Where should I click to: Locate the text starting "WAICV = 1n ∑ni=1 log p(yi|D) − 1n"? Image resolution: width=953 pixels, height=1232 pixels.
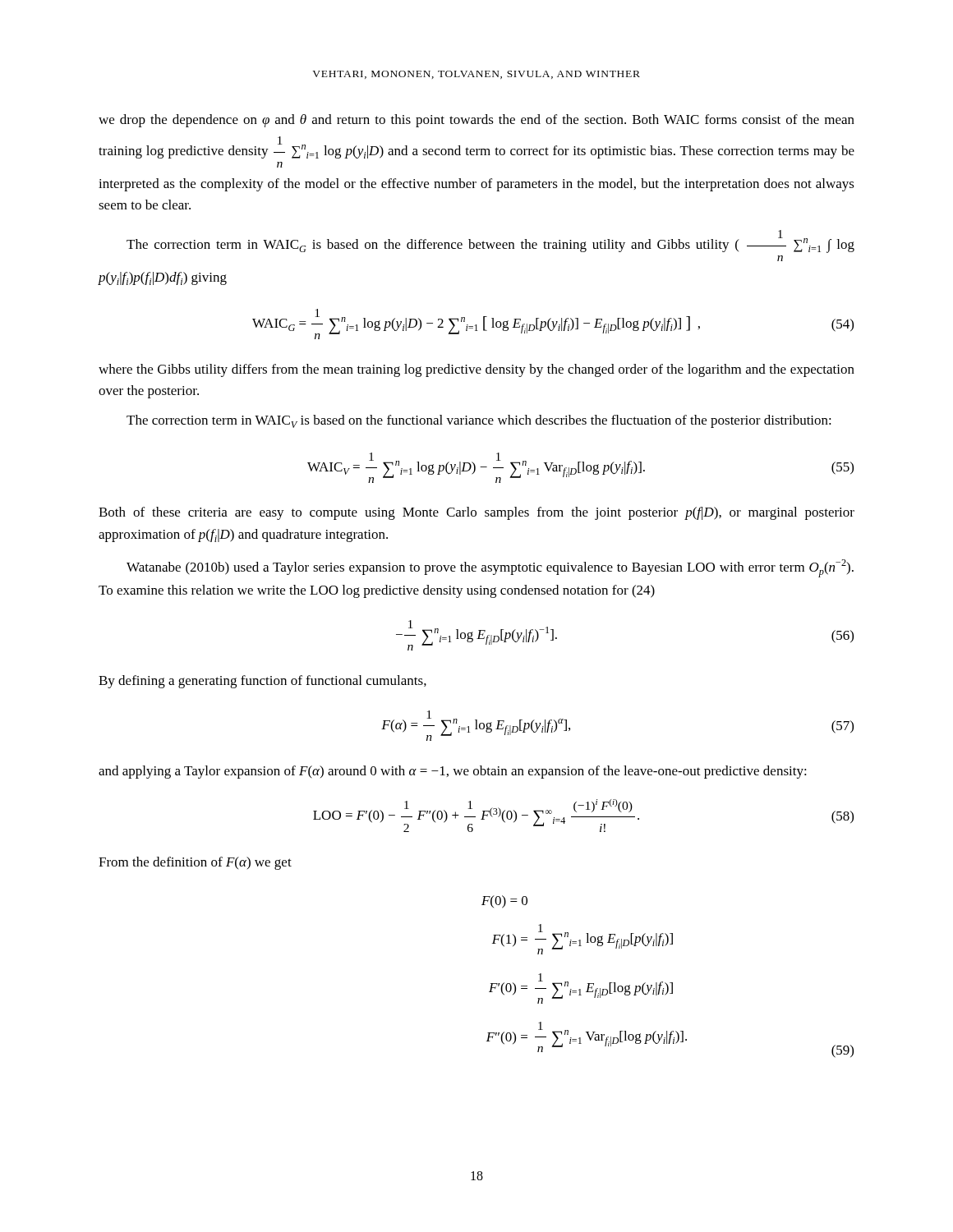(x=581, y=468)
